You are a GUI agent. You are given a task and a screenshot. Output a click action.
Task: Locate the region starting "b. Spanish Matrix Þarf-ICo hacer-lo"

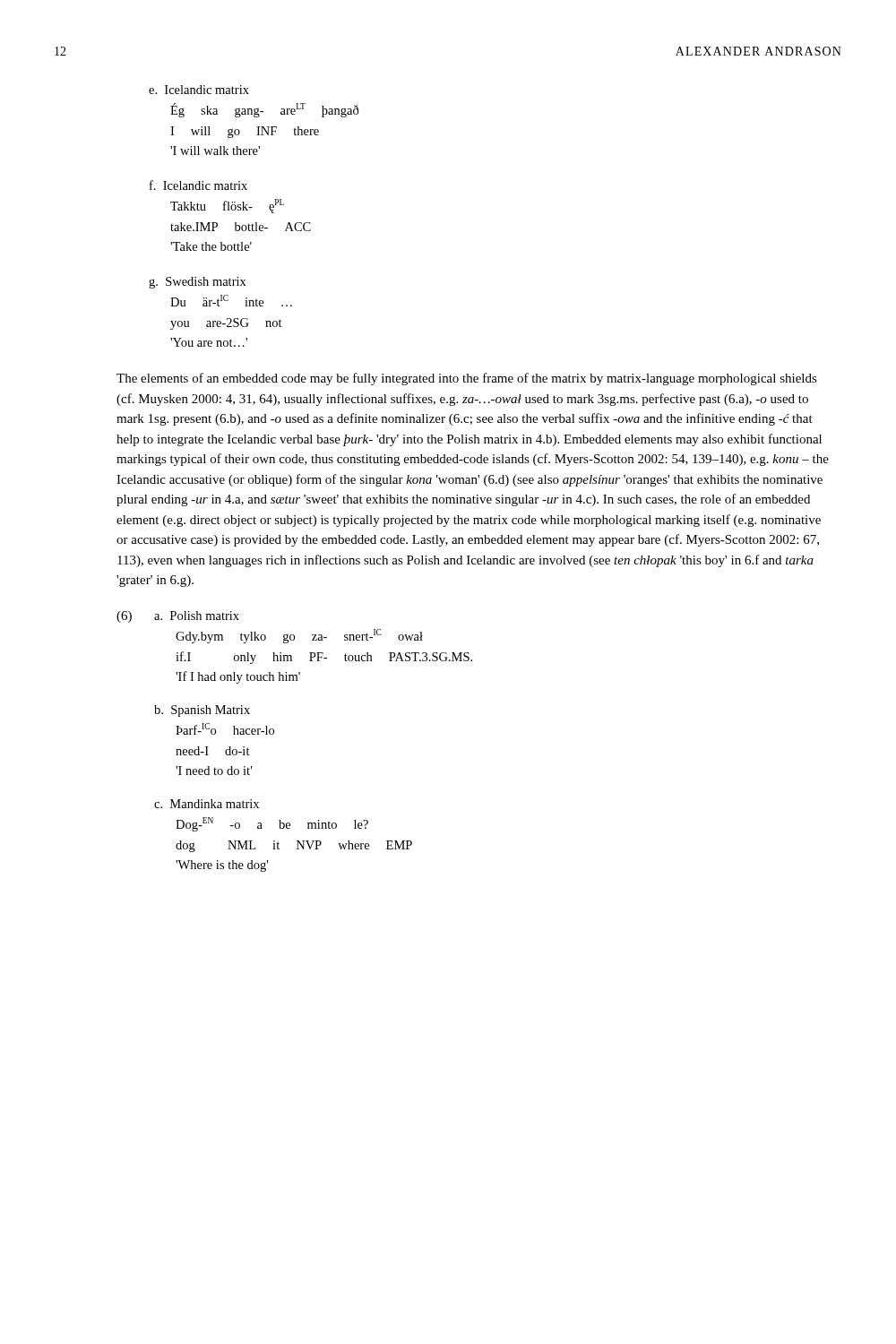click(x=202, y=711)
